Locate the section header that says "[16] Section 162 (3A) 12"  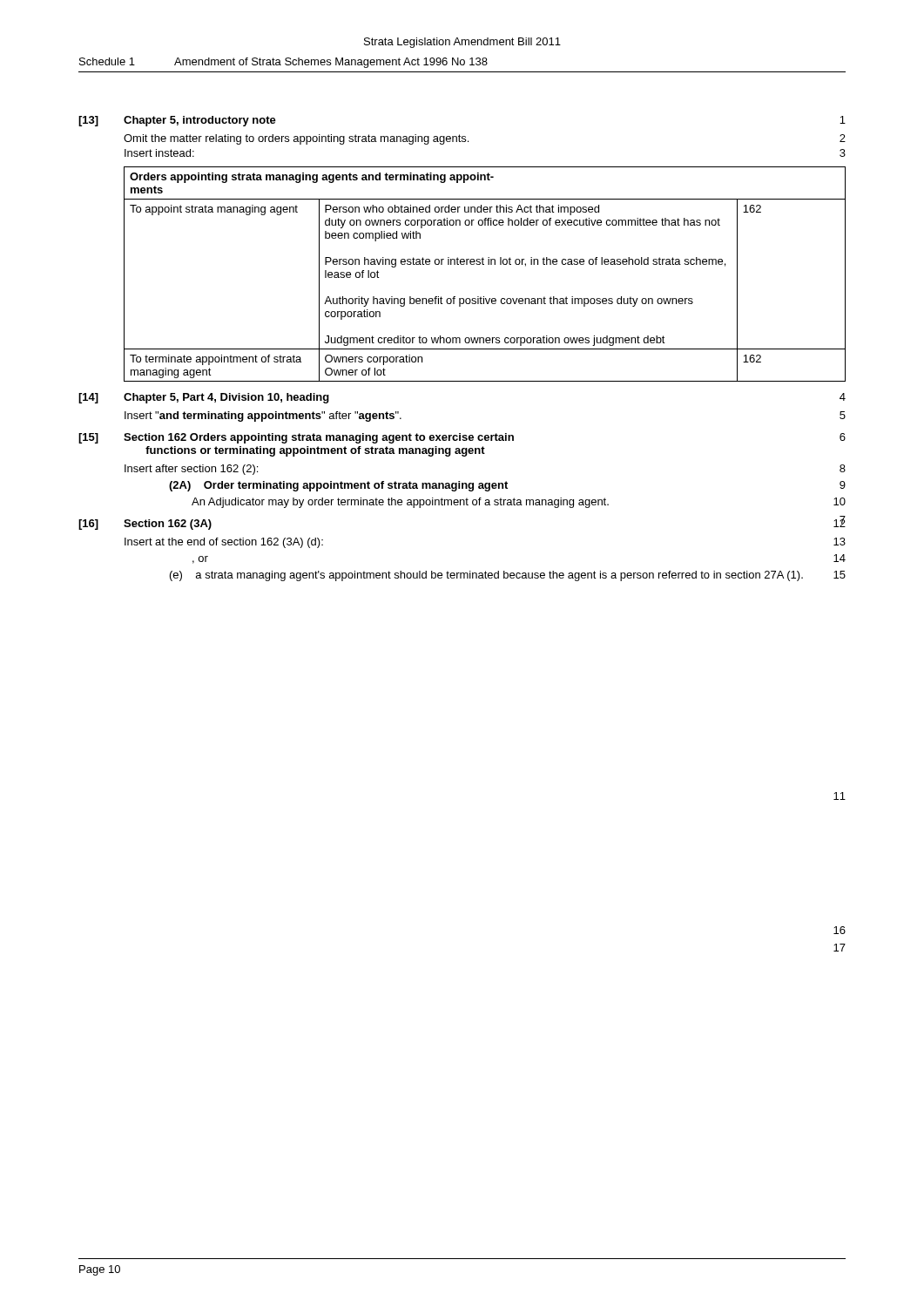161,522
